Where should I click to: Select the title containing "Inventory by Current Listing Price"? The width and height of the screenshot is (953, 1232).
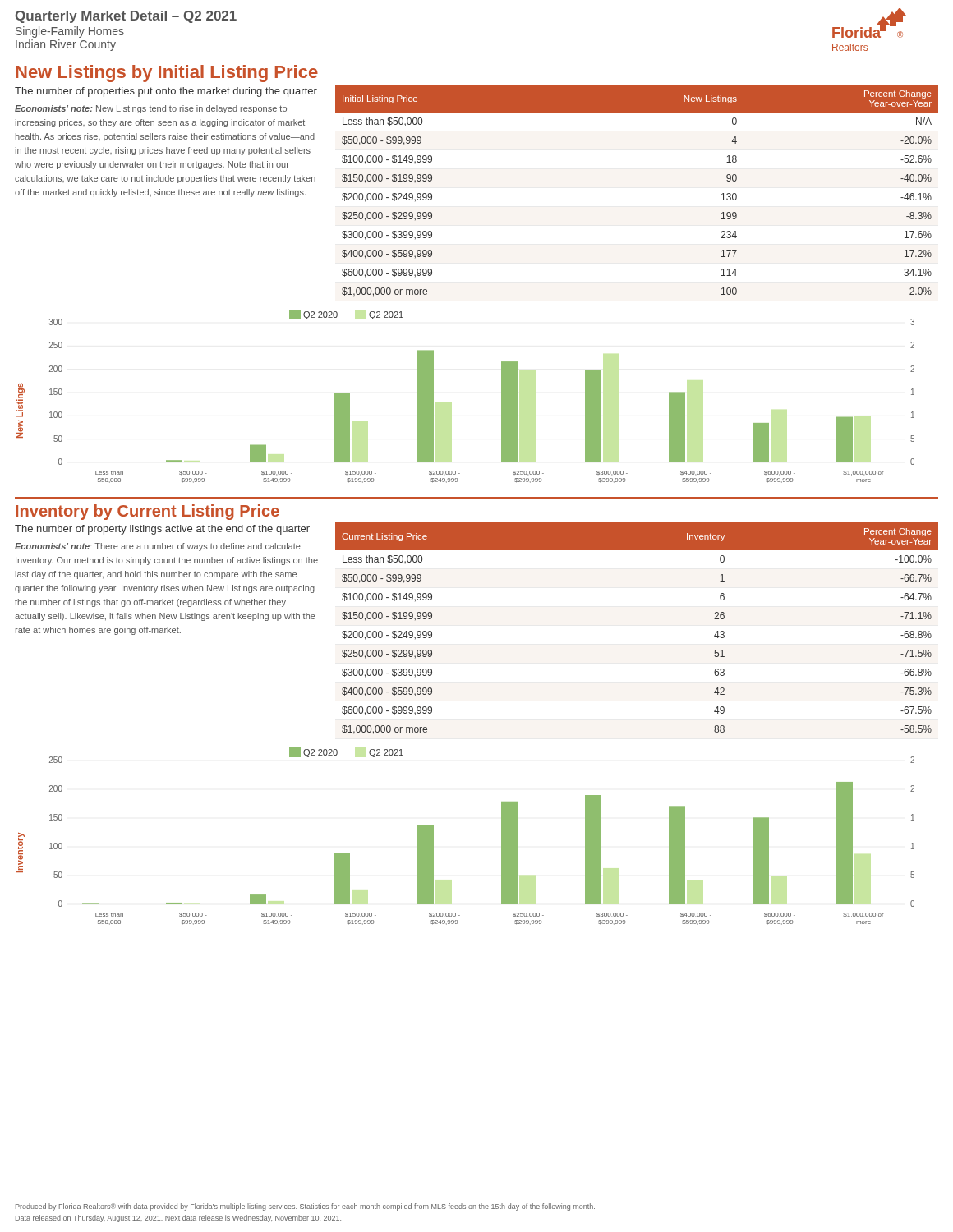click(147, 511)
